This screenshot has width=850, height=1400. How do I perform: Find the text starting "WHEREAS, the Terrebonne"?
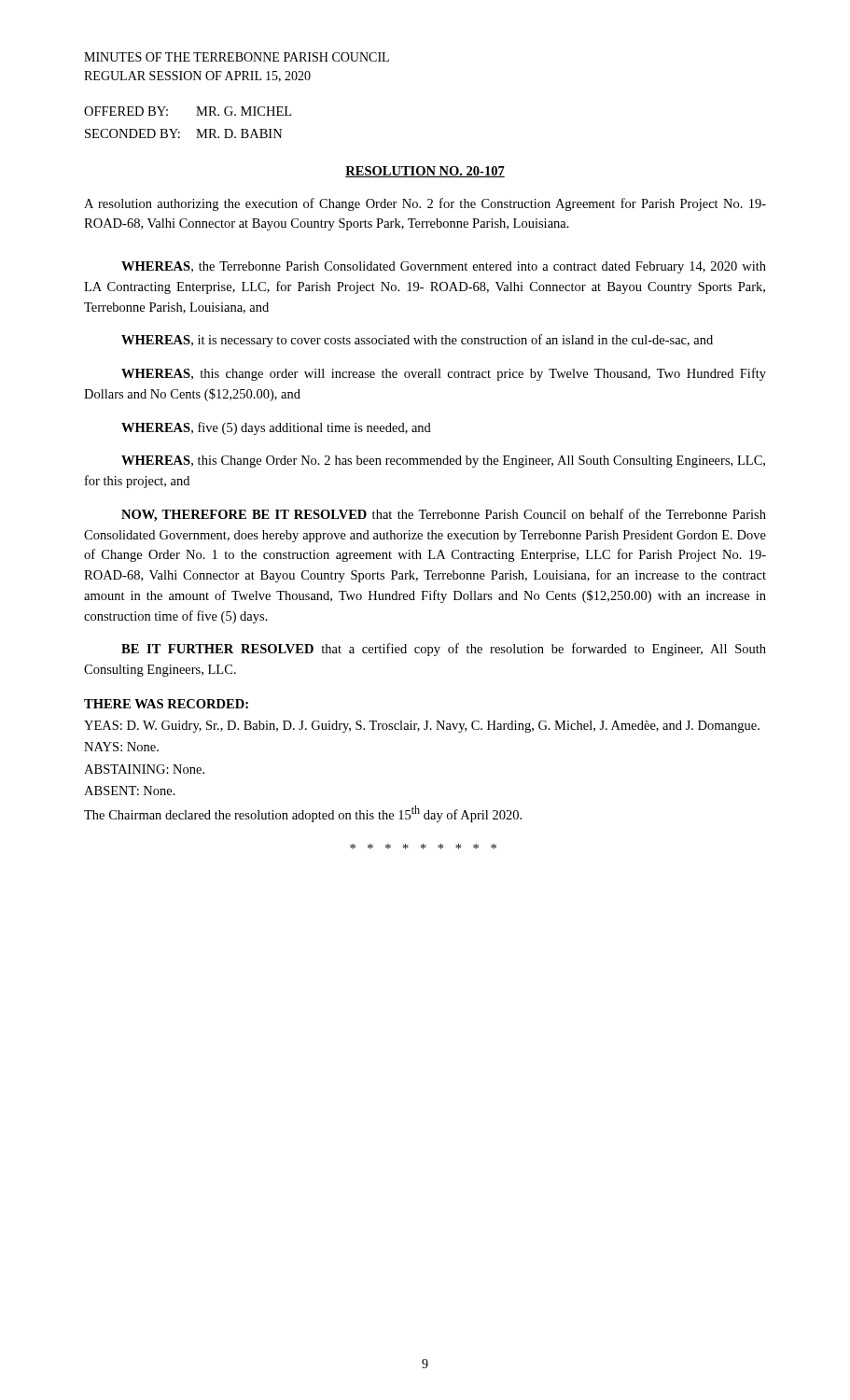click(x=425, y=287)
